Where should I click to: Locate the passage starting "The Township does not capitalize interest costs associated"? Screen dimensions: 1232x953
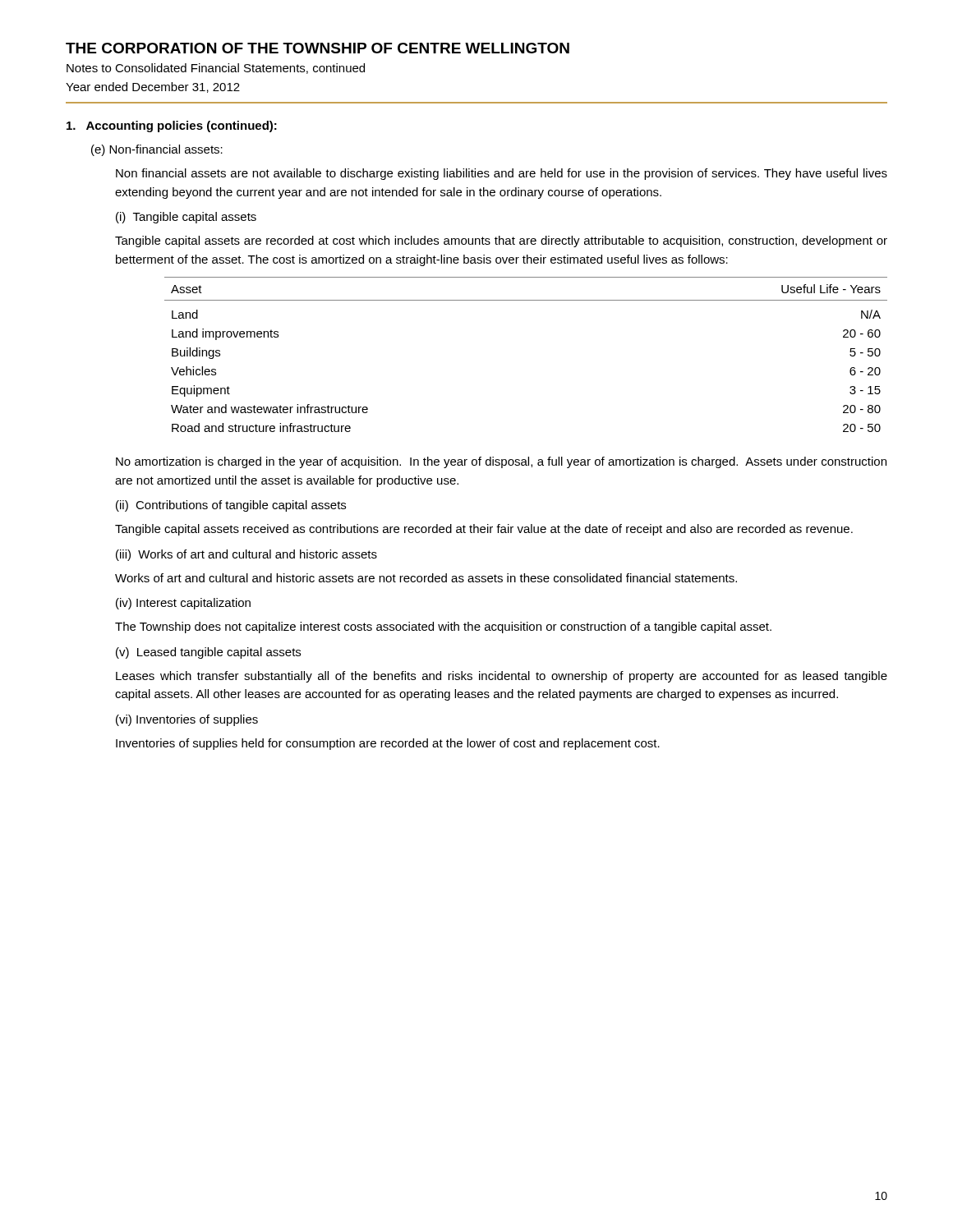444,626
